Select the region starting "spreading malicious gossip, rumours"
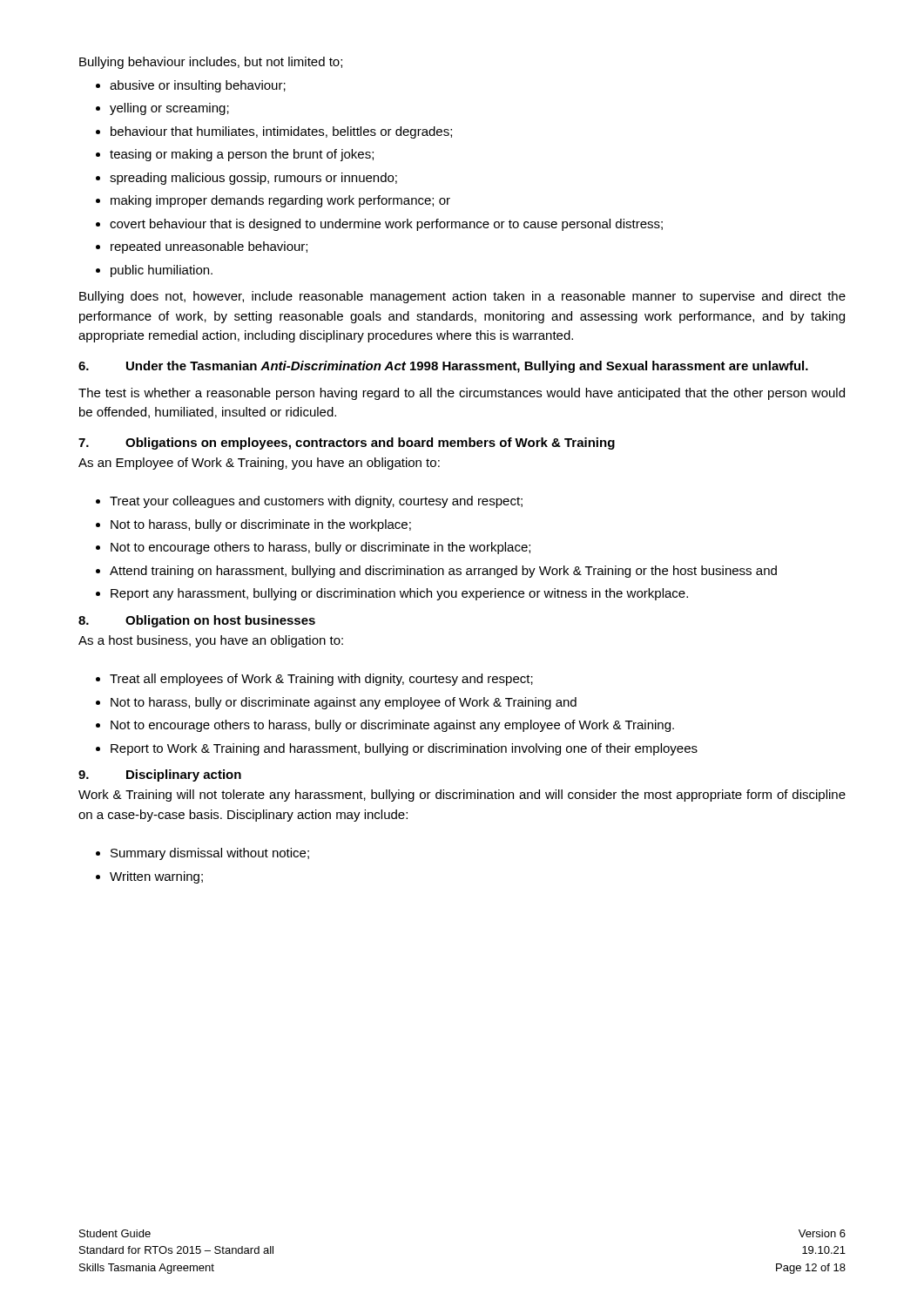The image size is (924, 1307). click(253, 179)
